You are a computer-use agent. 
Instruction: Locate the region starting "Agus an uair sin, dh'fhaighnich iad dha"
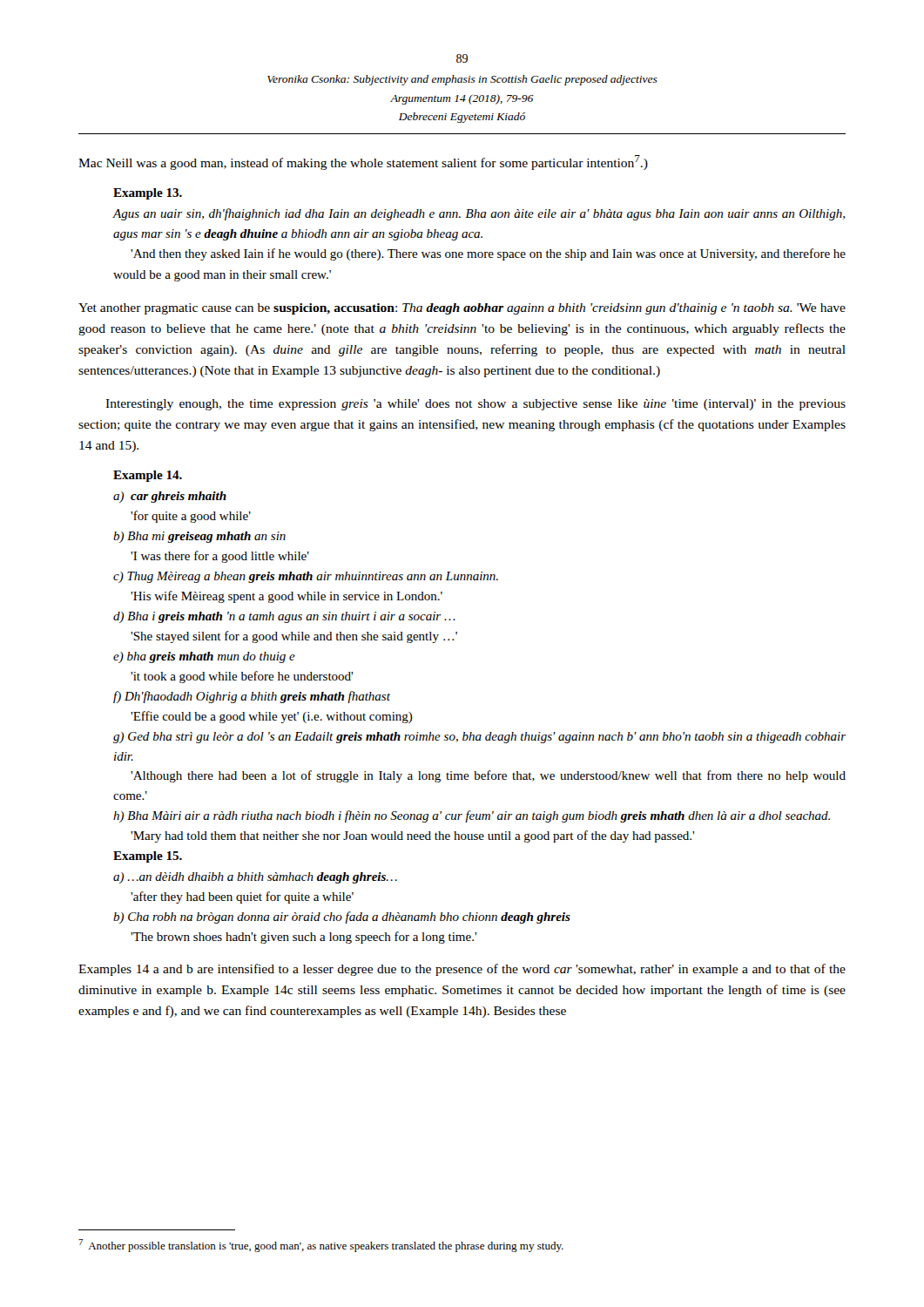click(x=479, y=244)
